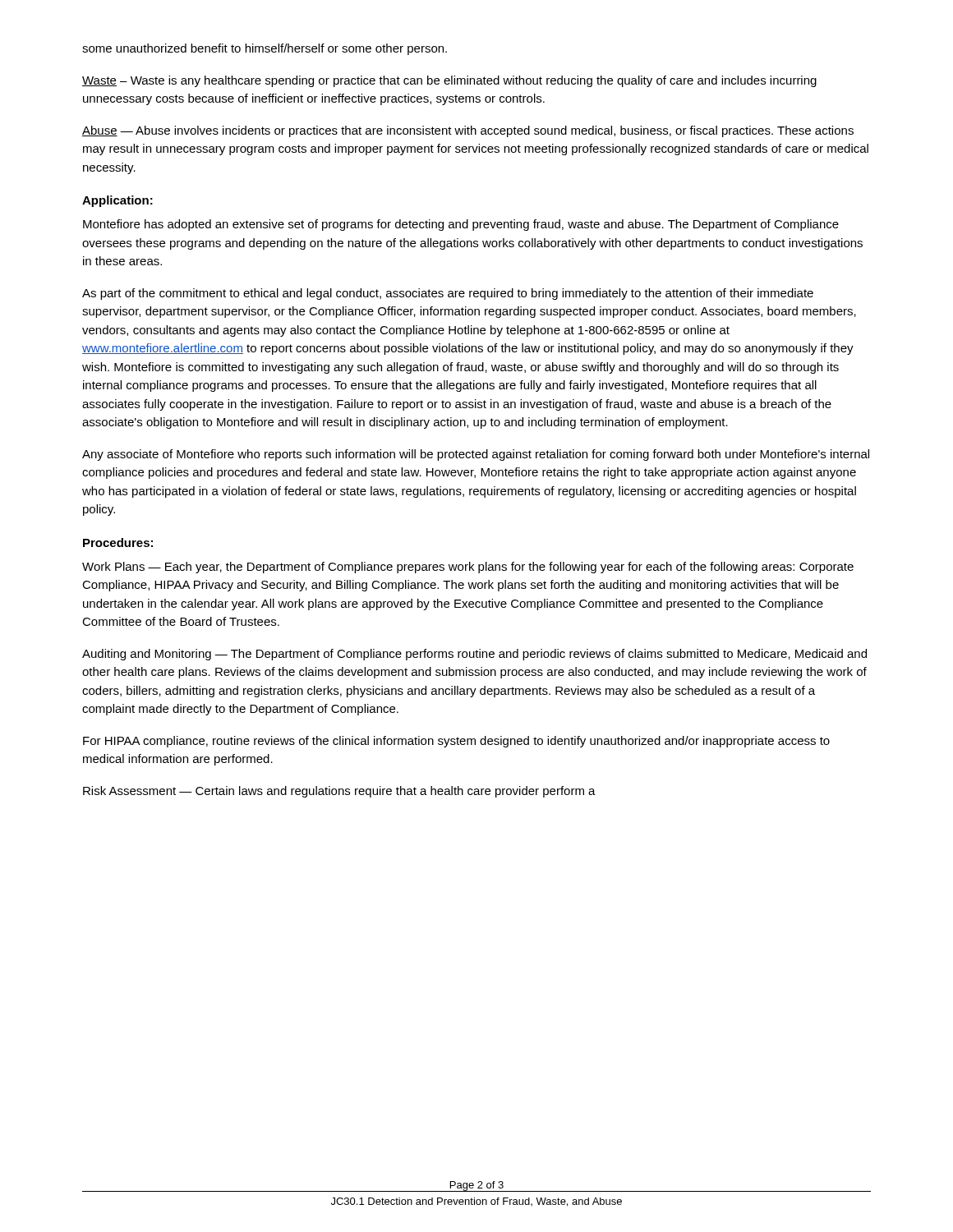Image resolution: width=953 pixels, height=1232 pixels.
Task: Click on the text block that reads "some unauthorized benefit to himself/herself"
Action: (x=265, y=48)
